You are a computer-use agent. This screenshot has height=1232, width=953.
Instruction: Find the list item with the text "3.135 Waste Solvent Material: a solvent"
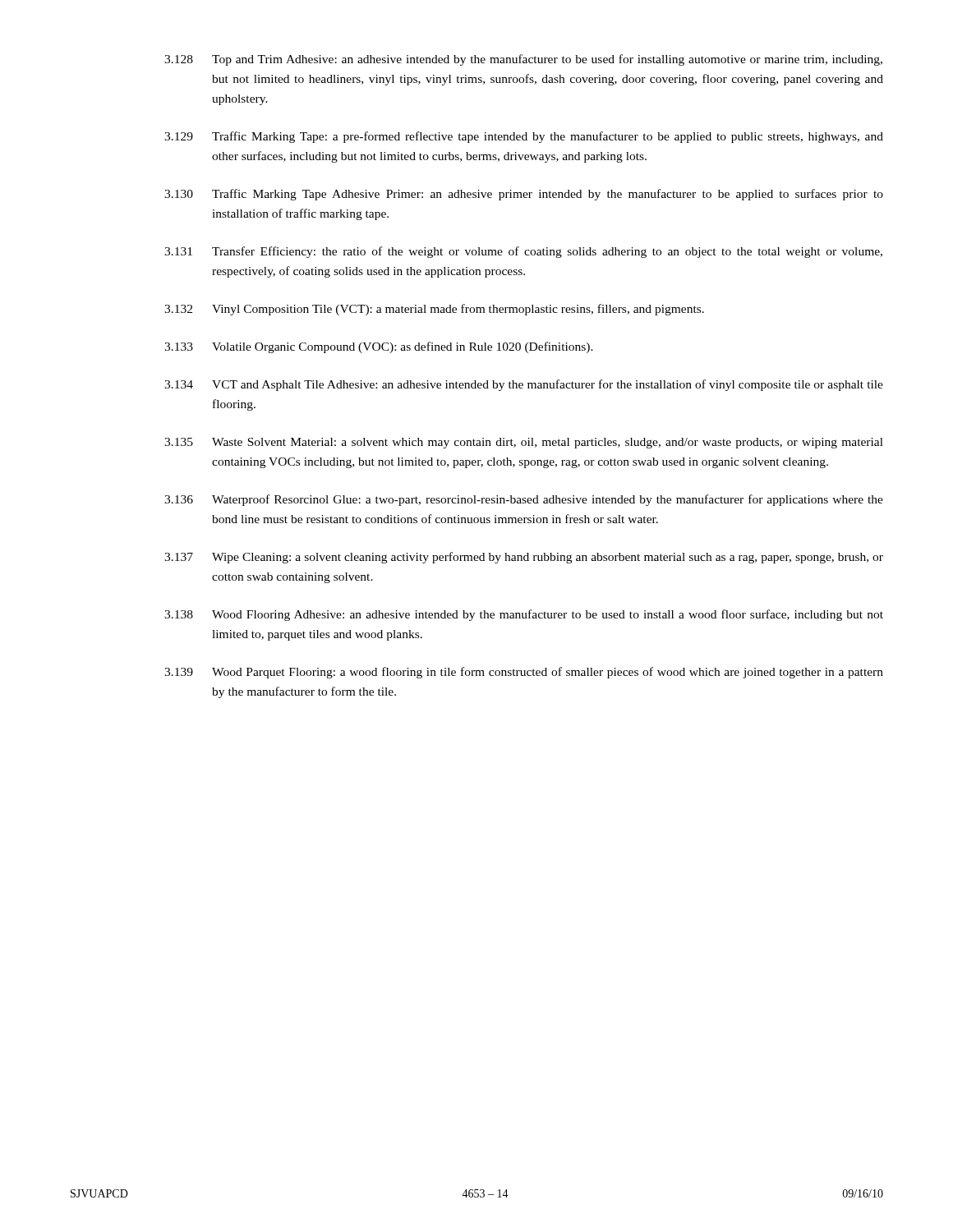524,452
